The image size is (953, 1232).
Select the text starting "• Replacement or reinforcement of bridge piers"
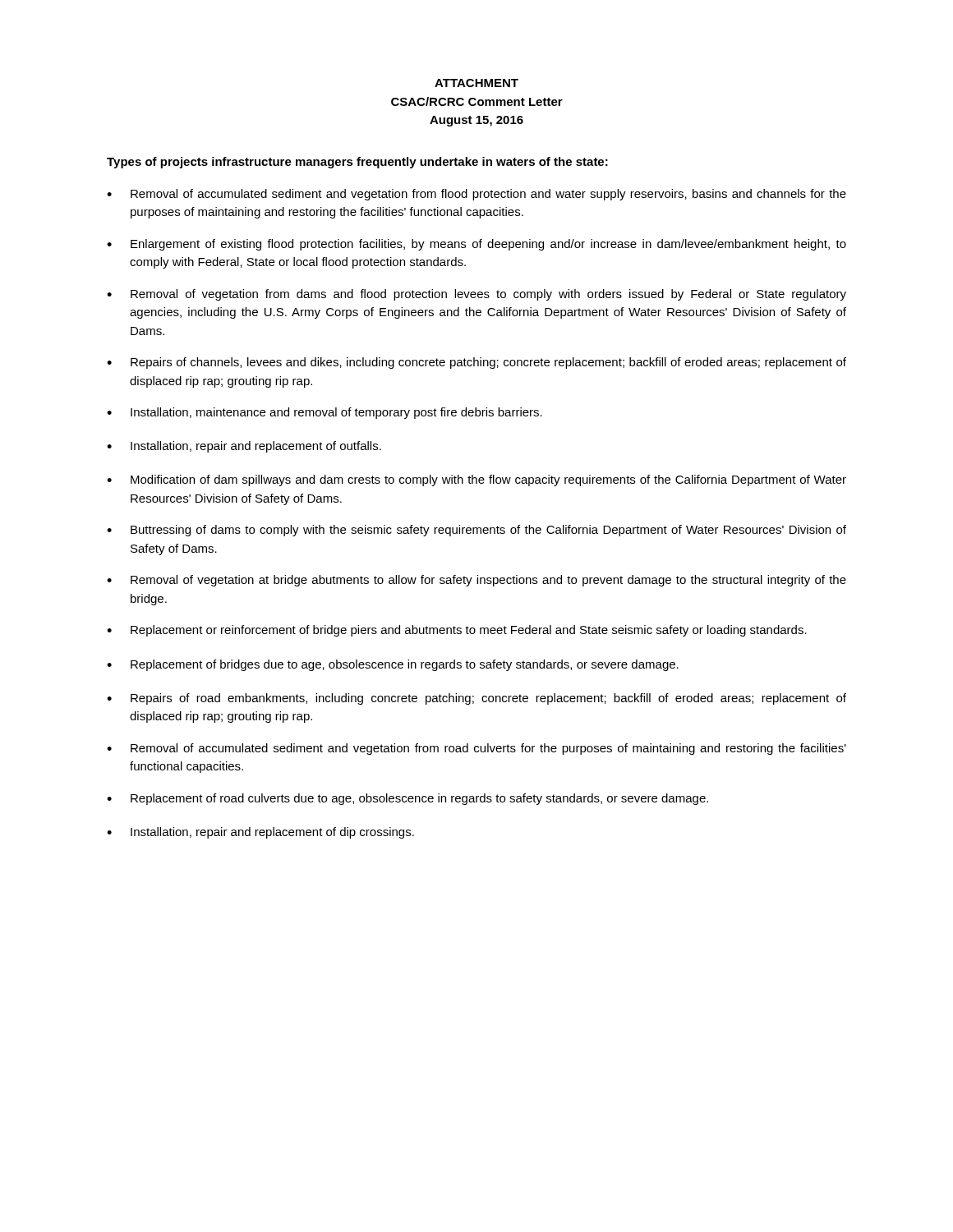point(476,632)
